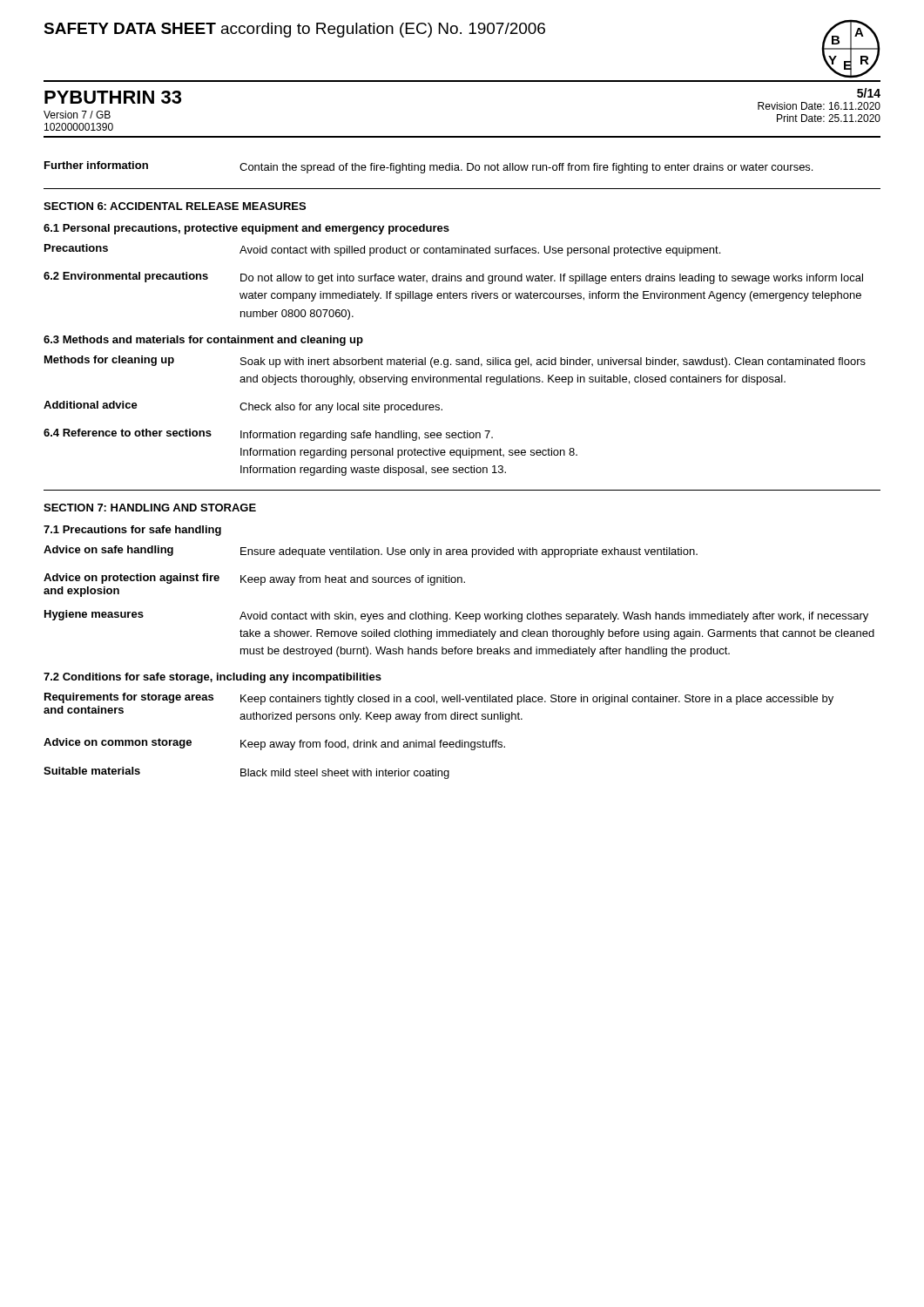Screen dimensions: 1307x924
Task: Select the passage starting "SECTION 6: ACCIDENTAL RELEASE MEASURES"
Action: [175, 206]
